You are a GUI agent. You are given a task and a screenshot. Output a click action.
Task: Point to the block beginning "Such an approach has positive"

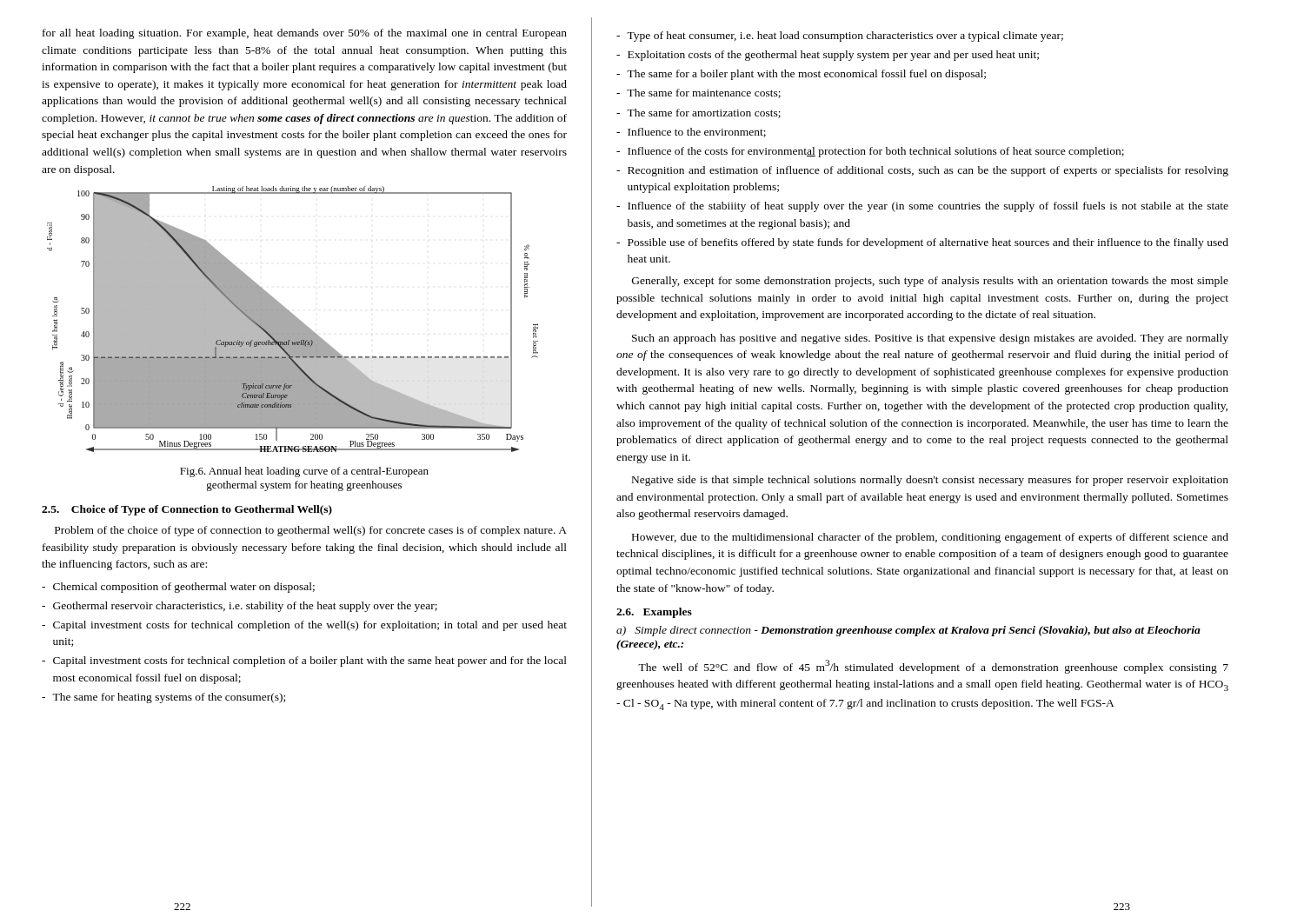[922, 397]
